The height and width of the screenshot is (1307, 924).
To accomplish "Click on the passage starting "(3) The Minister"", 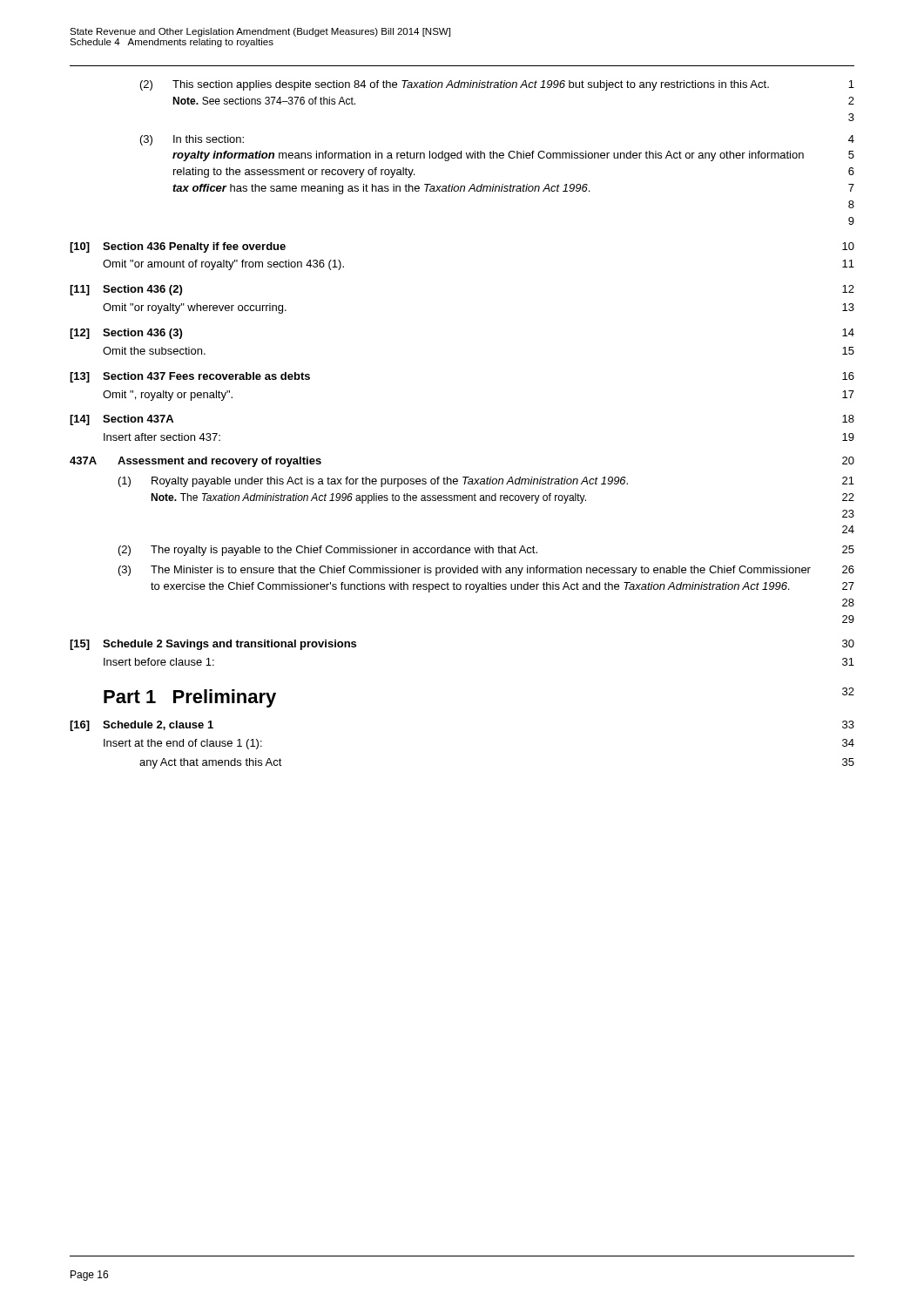I will tap(462, 595).
